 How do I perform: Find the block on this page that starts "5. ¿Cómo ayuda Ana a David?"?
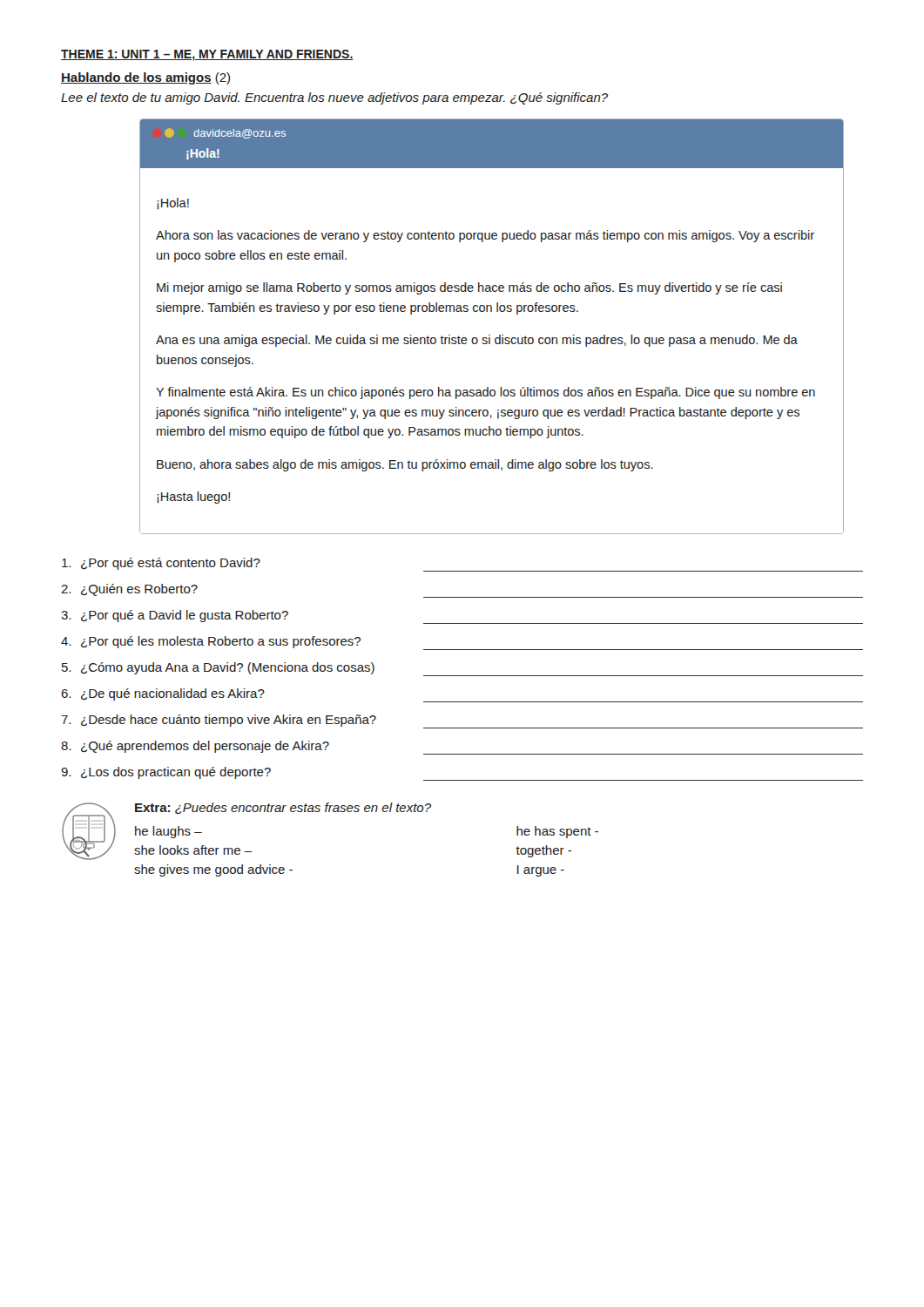tap(462, 668)
